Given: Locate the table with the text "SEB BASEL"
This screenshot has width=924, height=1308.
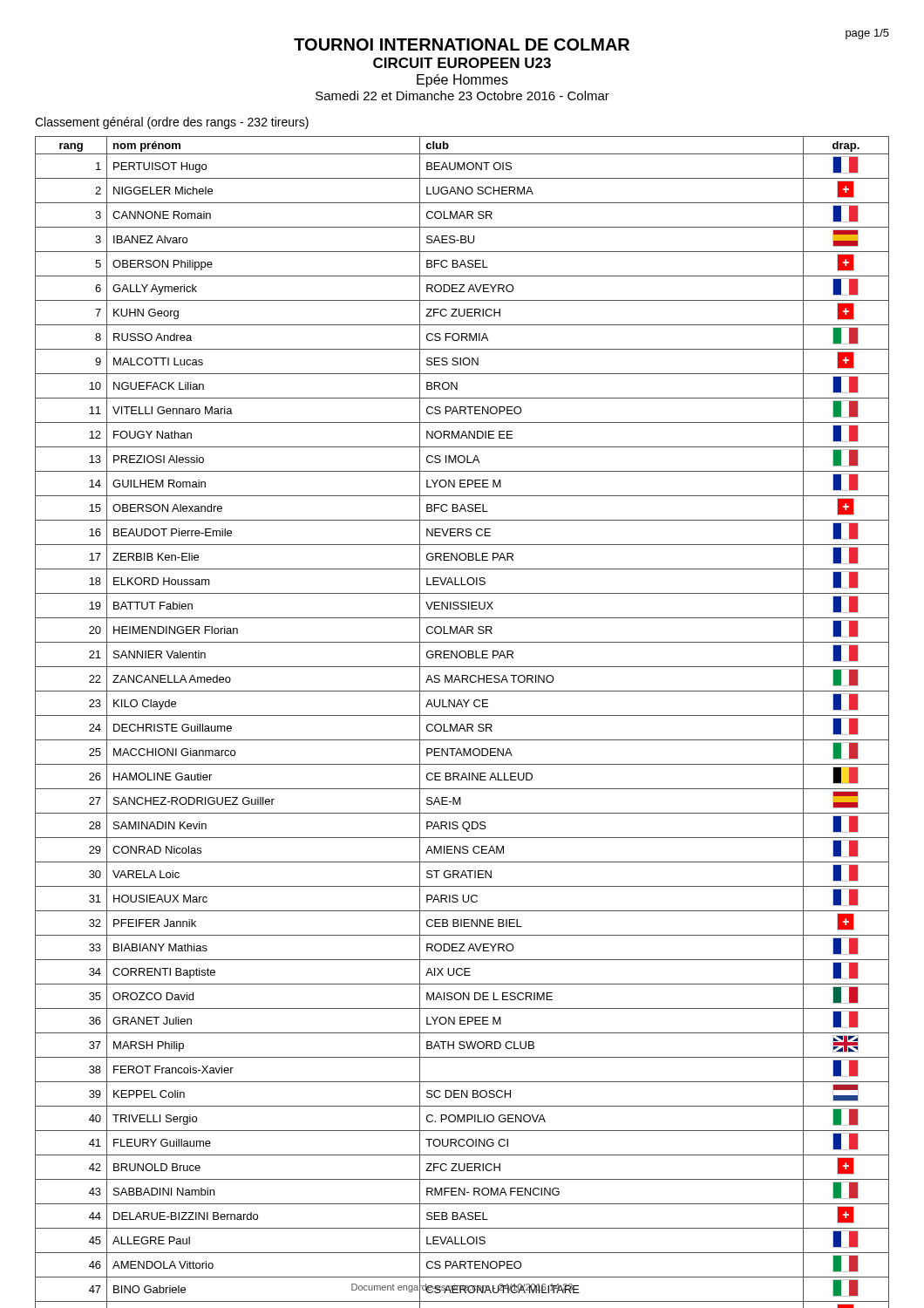Looking at the screenshot, I should tap(462, 722).
